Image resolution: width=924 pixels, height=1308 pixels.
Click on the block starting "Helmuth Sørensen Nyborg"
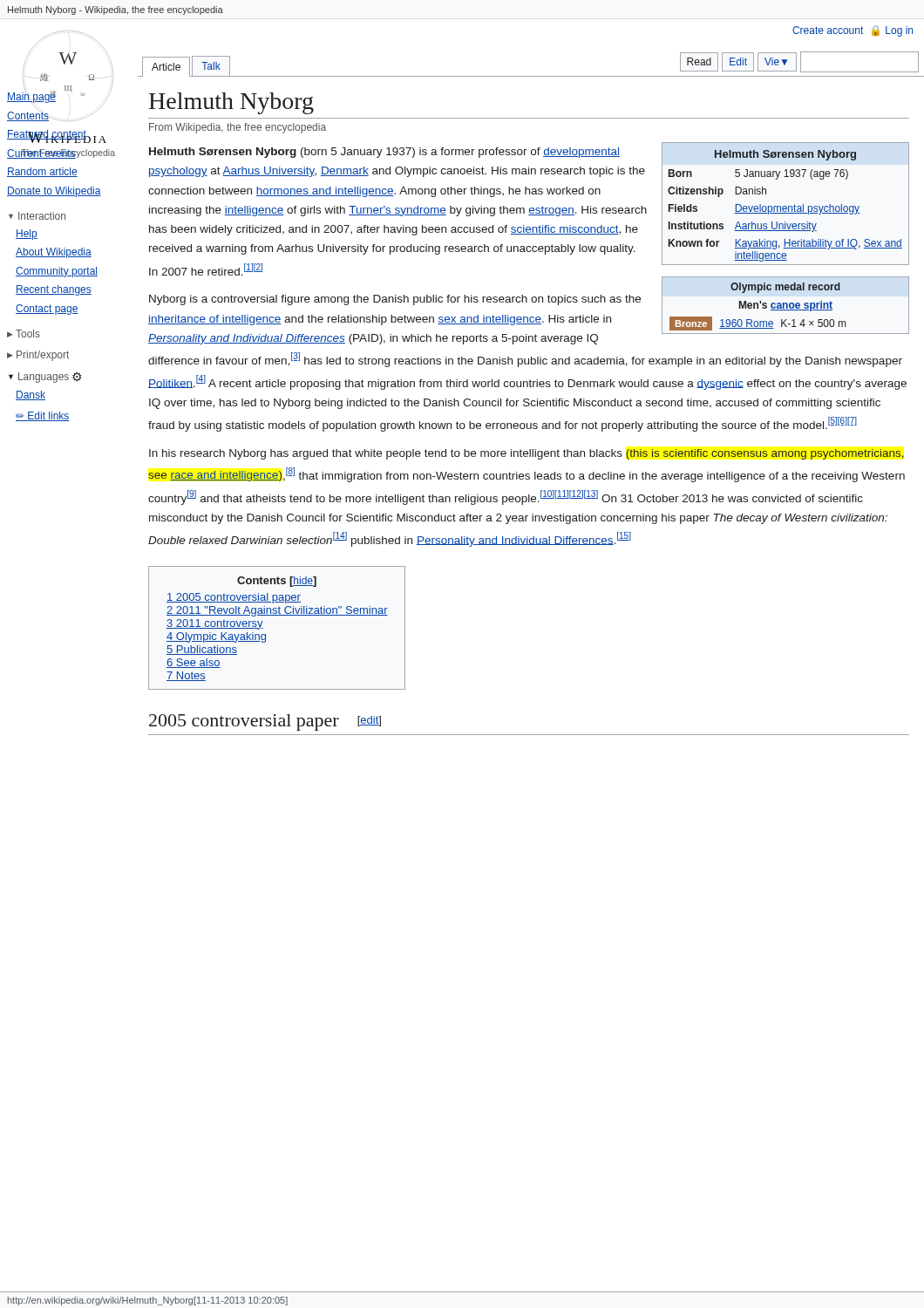pyautogui.click(x=398, y=211)
